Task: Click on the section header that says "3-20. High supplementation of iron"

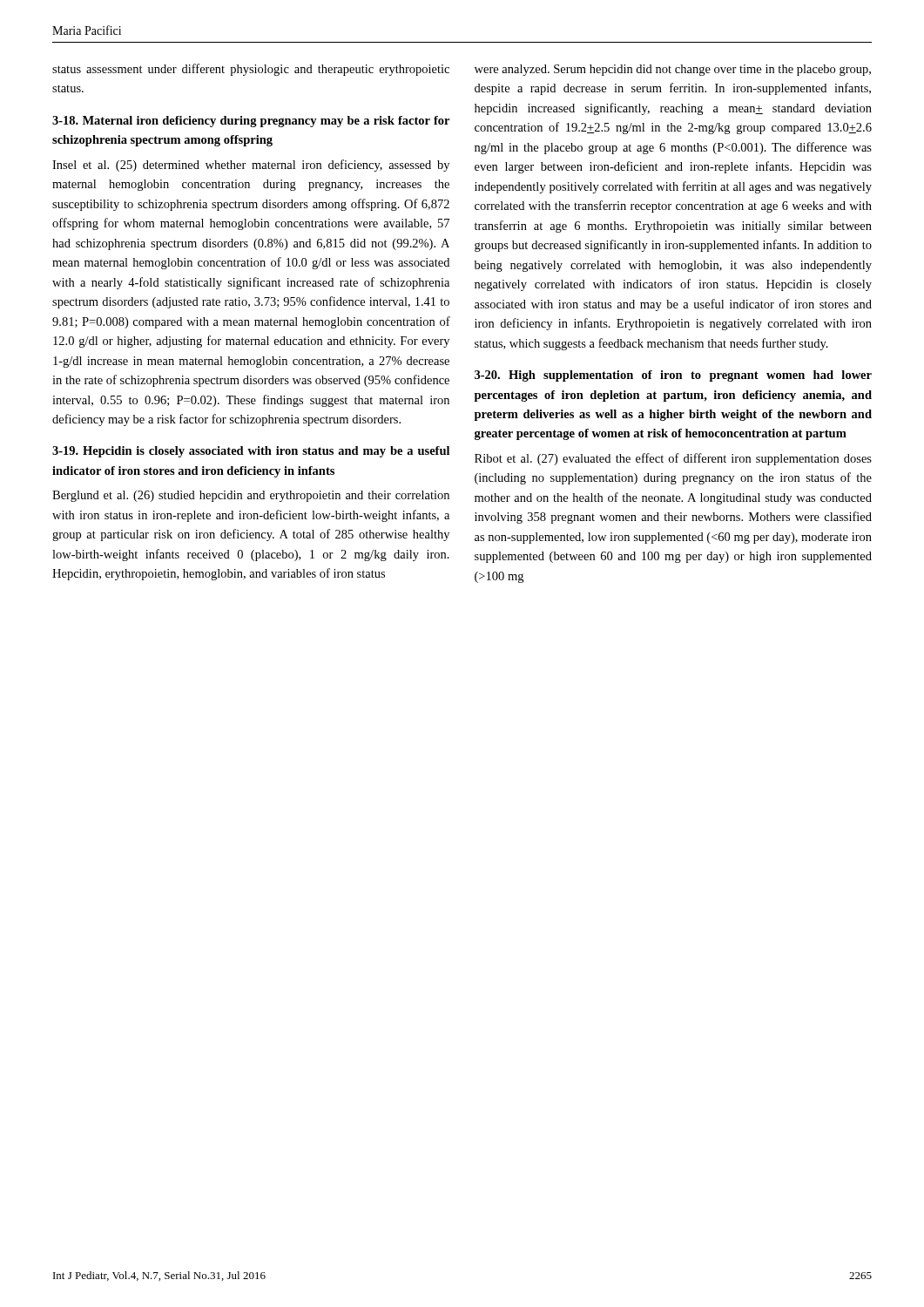Action: pos(673,404)
